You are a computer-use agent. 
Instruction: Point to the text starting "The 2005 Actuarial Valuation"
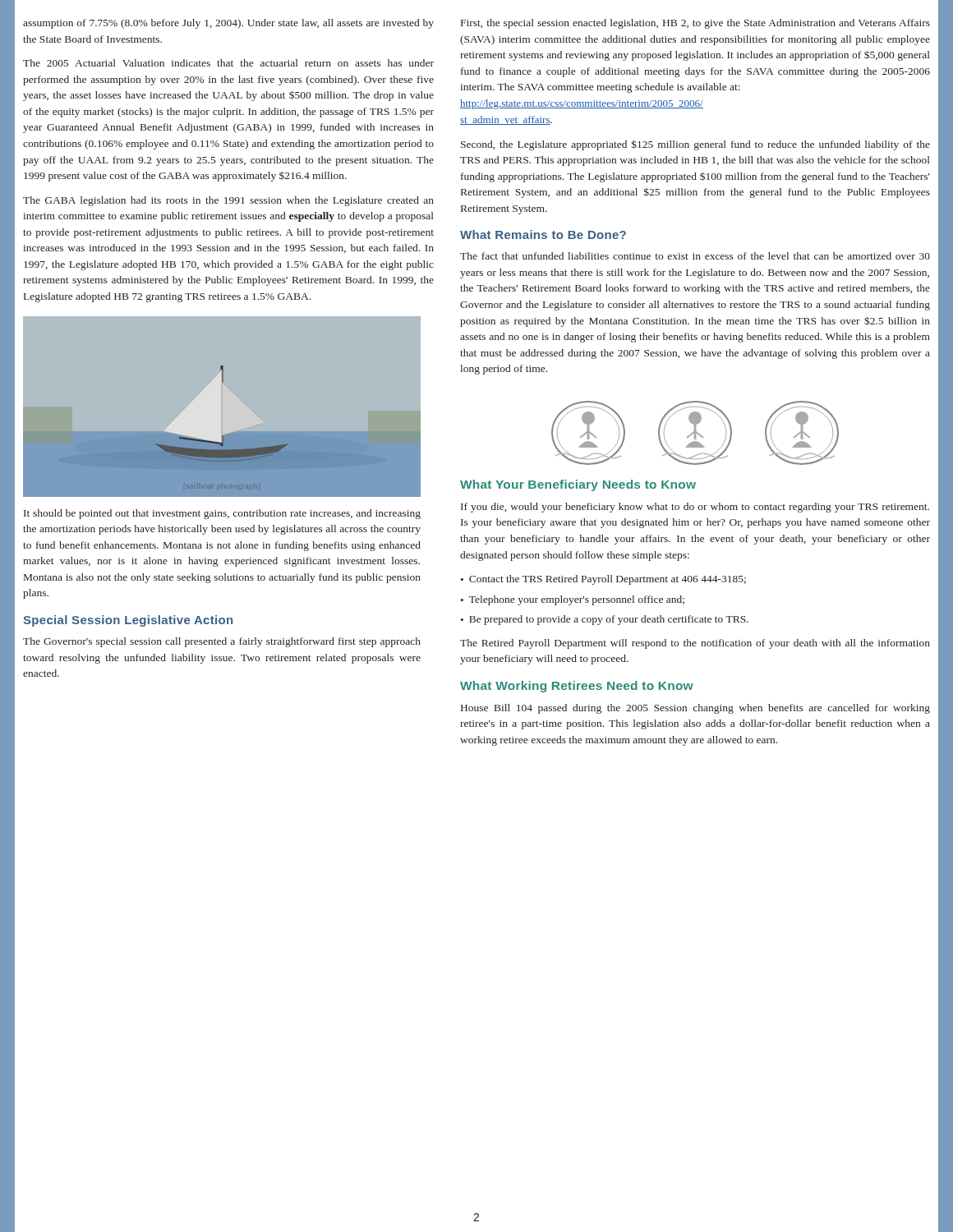click(x=228, y=119)
